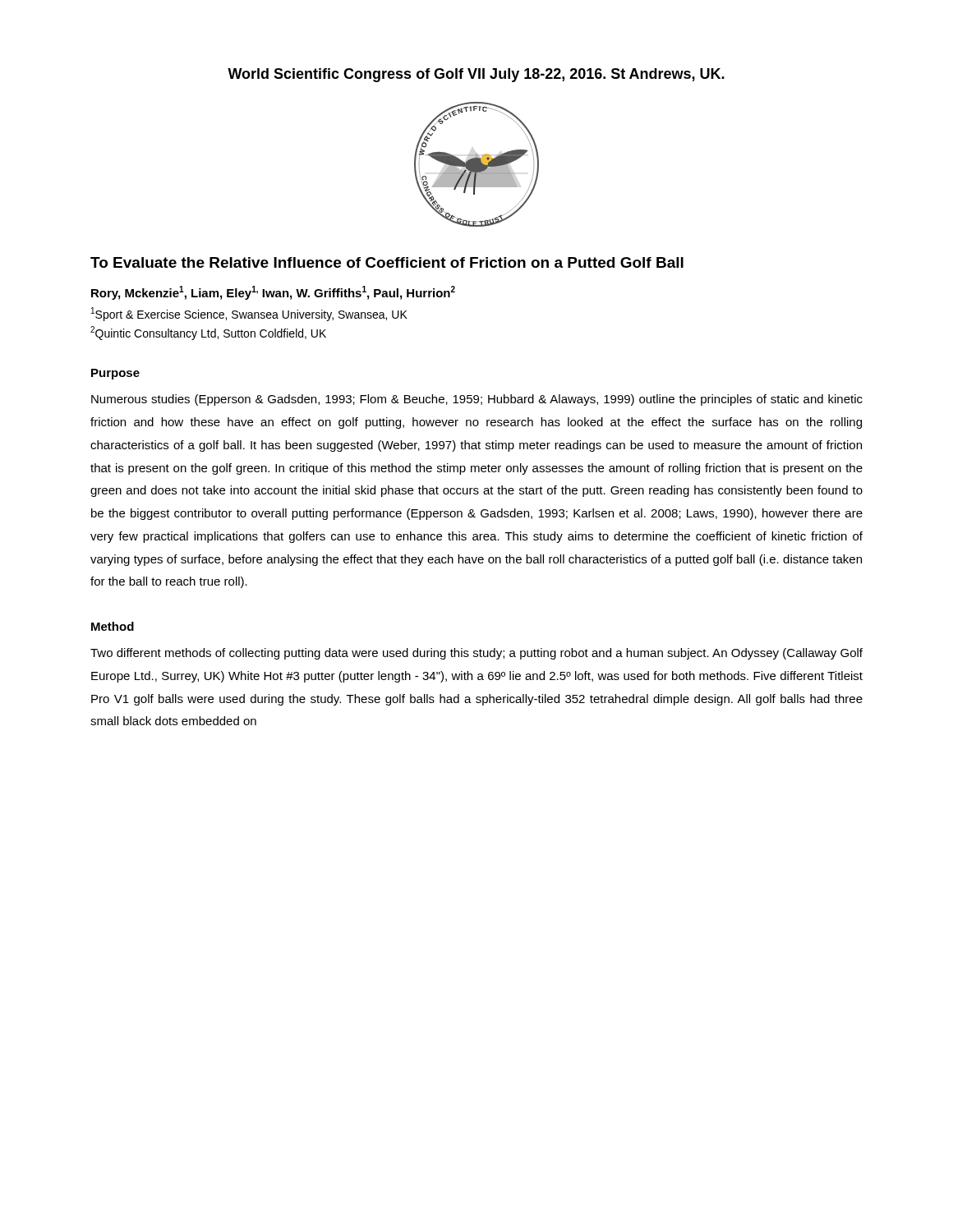Click on the text block that says "Numerous studies (Epperson"

tap(476, 490)
